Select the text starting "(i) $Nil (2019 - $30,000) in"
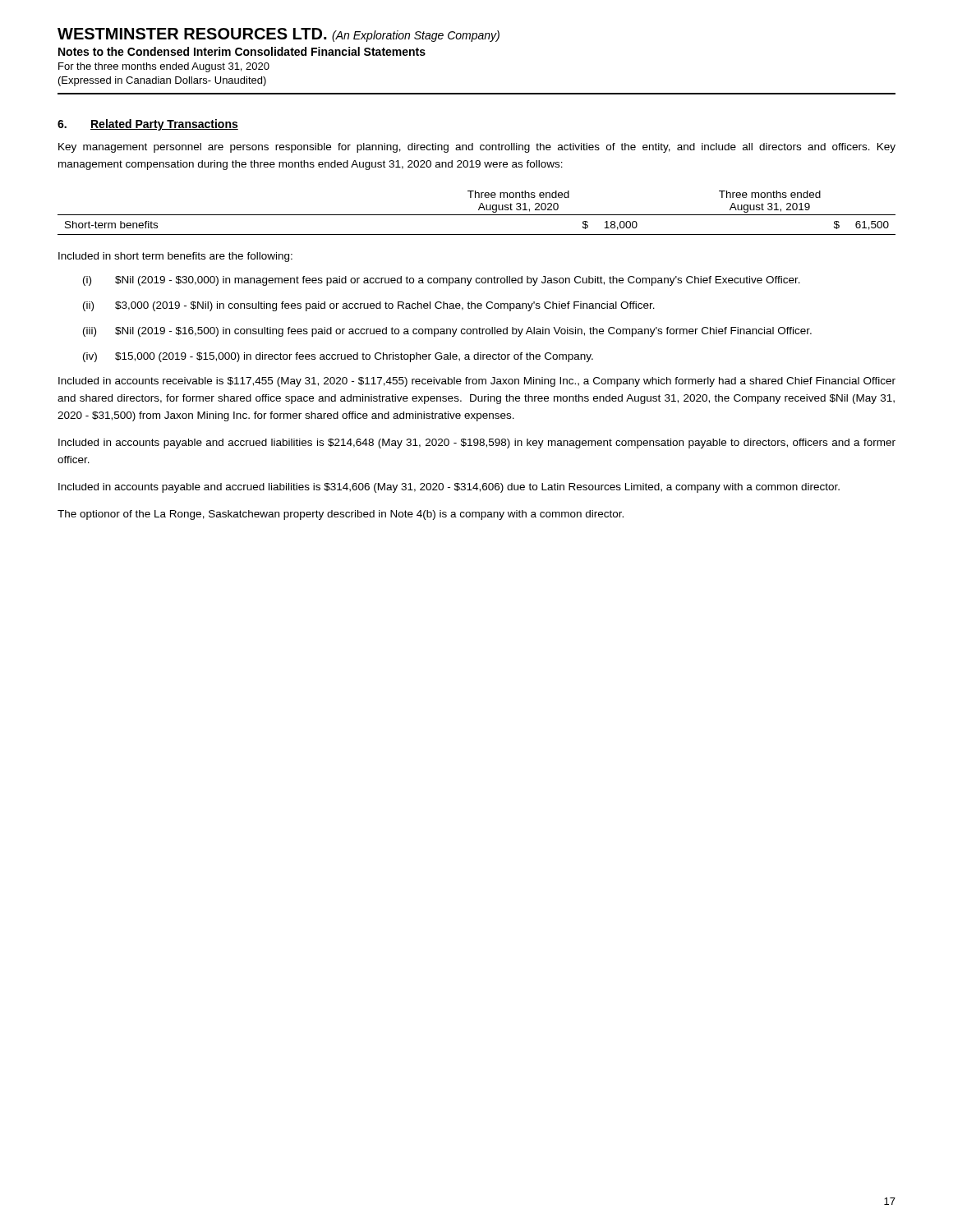This screenshot has width=953, height=1232. [489, 280]
